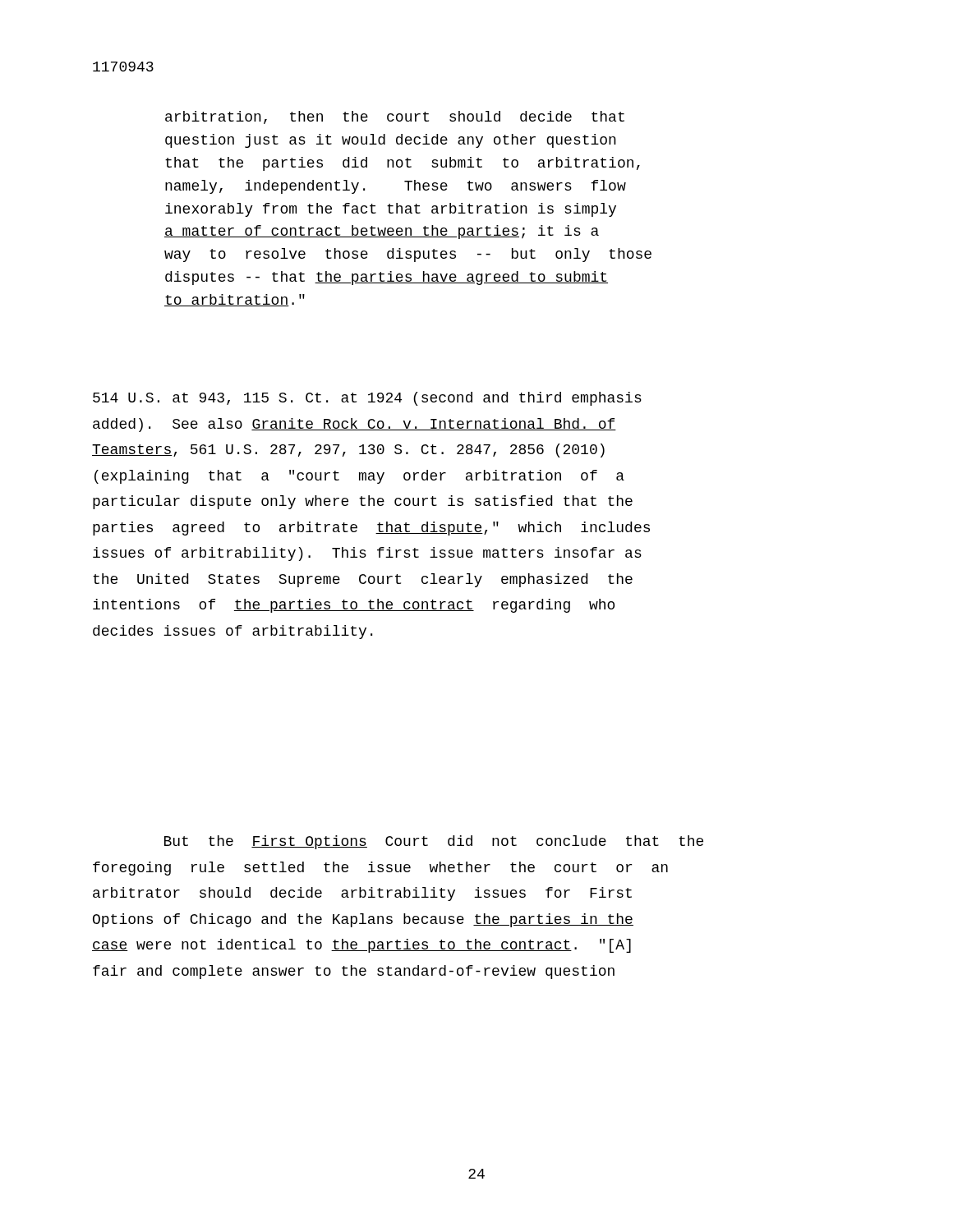Where is the passage that starts "arbitration, then the court should"?
The image size is (953, 1232).
point(408,209)
